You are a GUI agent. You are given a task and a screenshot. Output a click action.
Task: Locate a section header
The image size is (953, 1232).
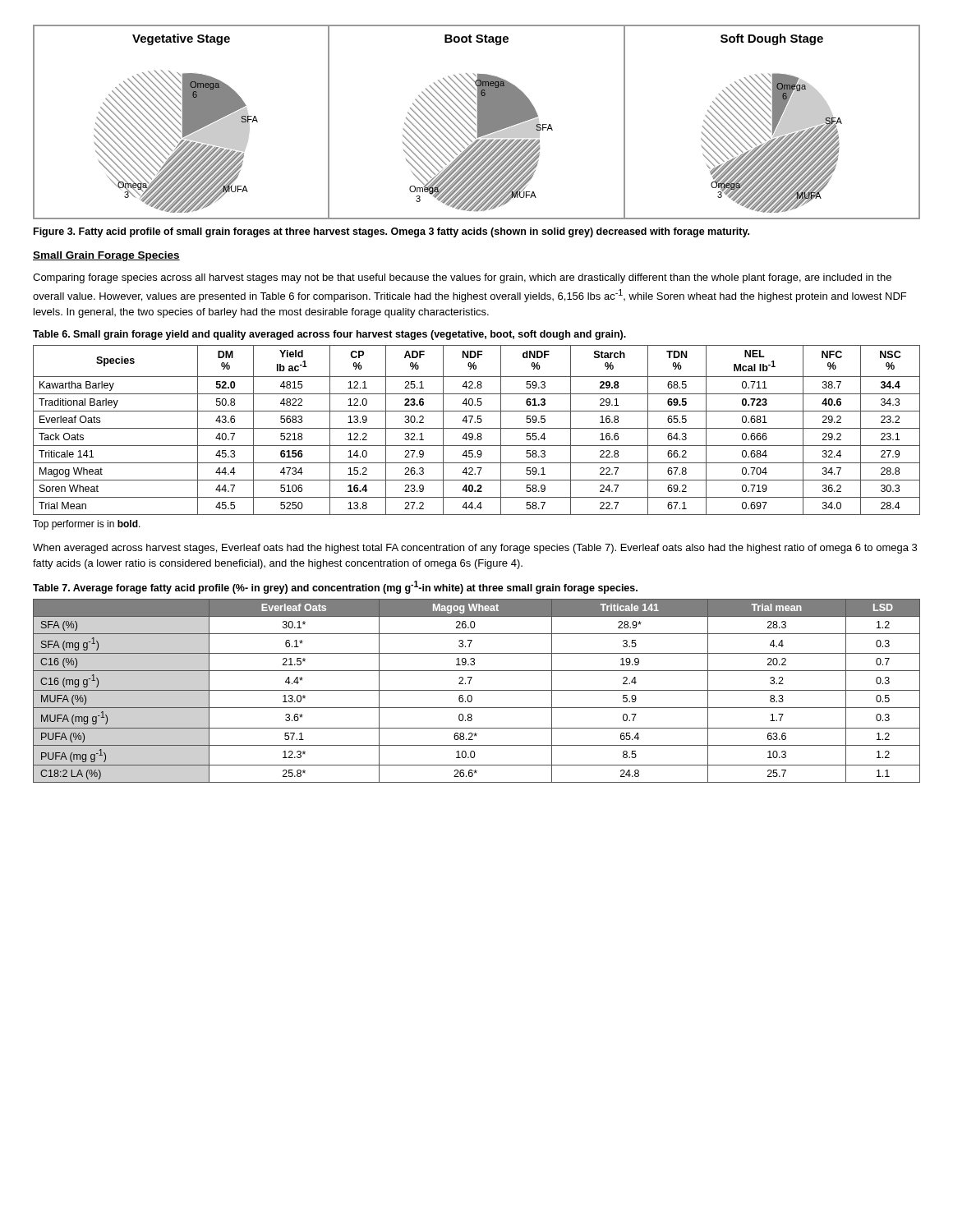(x=106, y=255)
